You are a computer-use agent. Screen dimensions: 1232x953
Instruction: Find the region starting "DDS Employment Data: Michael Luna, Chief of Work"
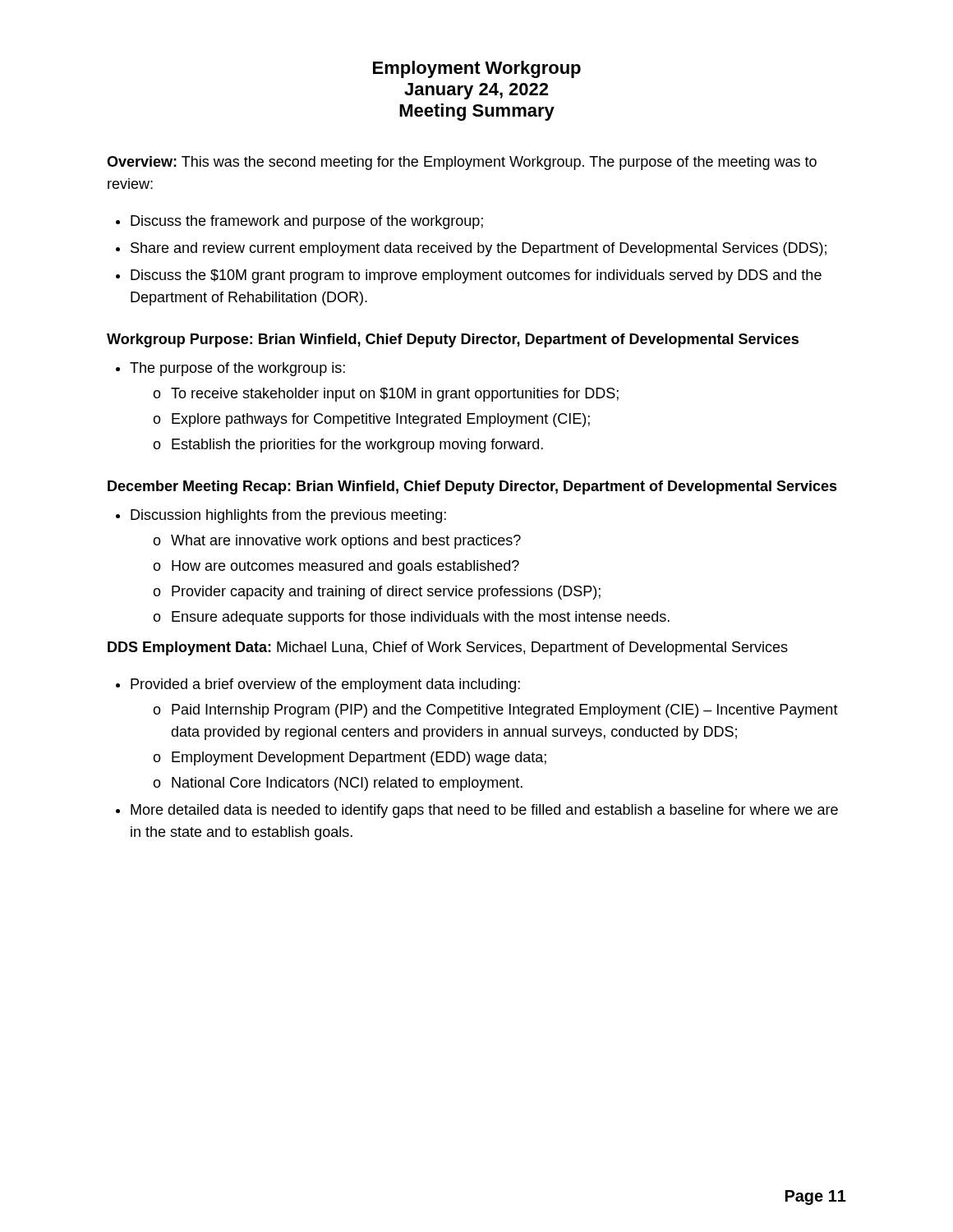click(447, 647)
